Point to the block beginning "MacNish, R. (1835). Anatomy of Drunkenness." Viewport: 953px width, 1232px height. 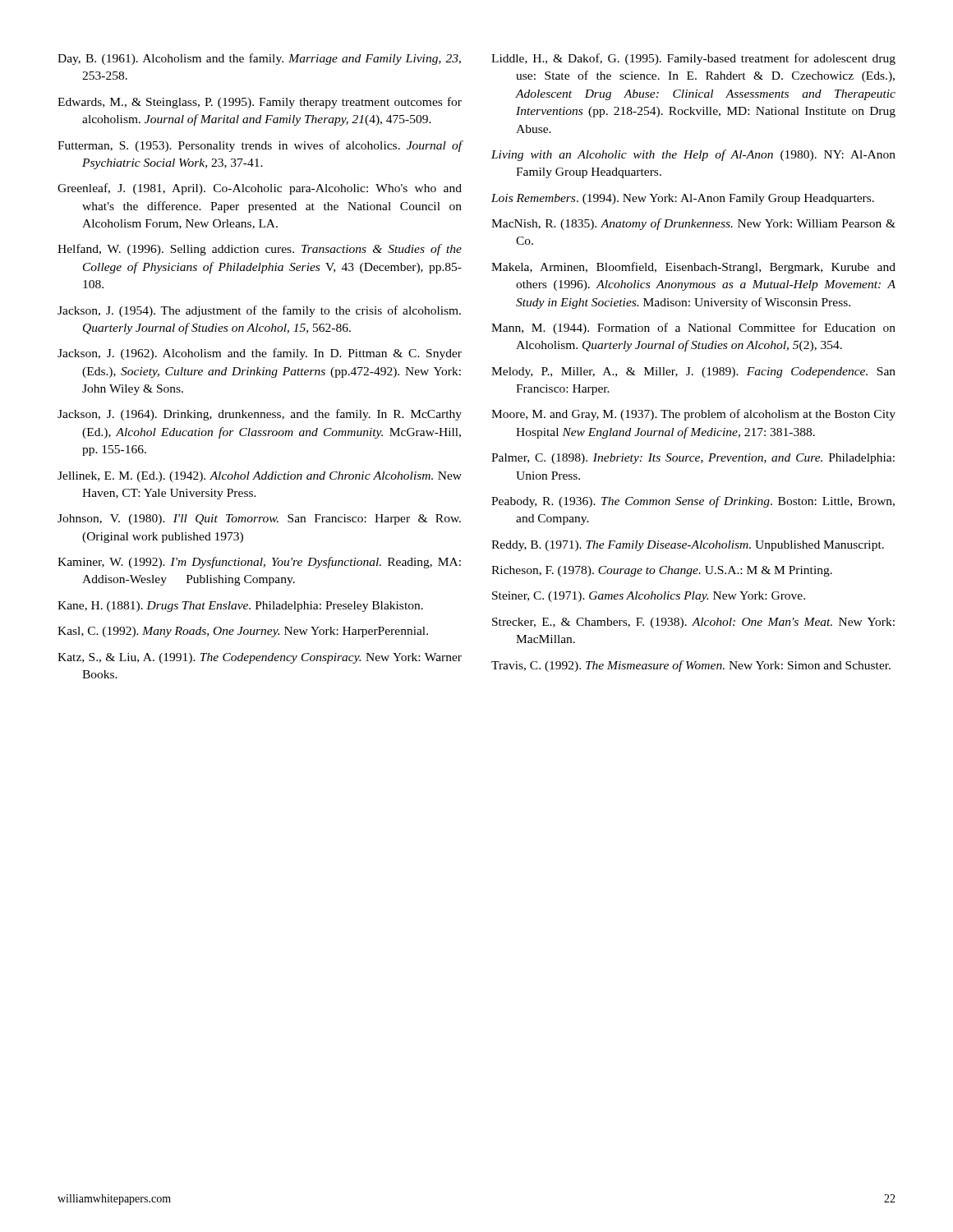[693, 232]
